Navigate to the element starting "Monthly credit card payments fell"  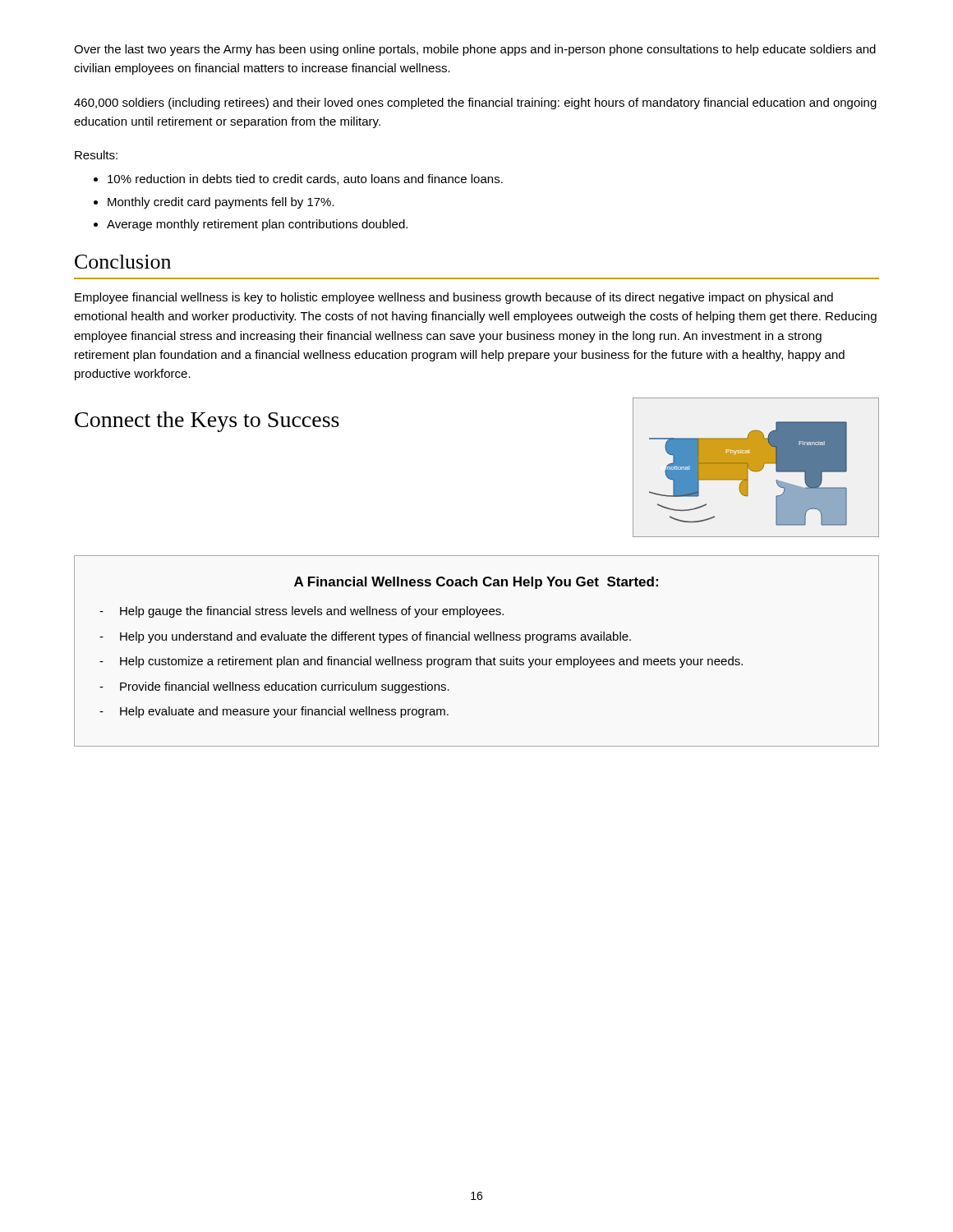click(x=221, y=201)
